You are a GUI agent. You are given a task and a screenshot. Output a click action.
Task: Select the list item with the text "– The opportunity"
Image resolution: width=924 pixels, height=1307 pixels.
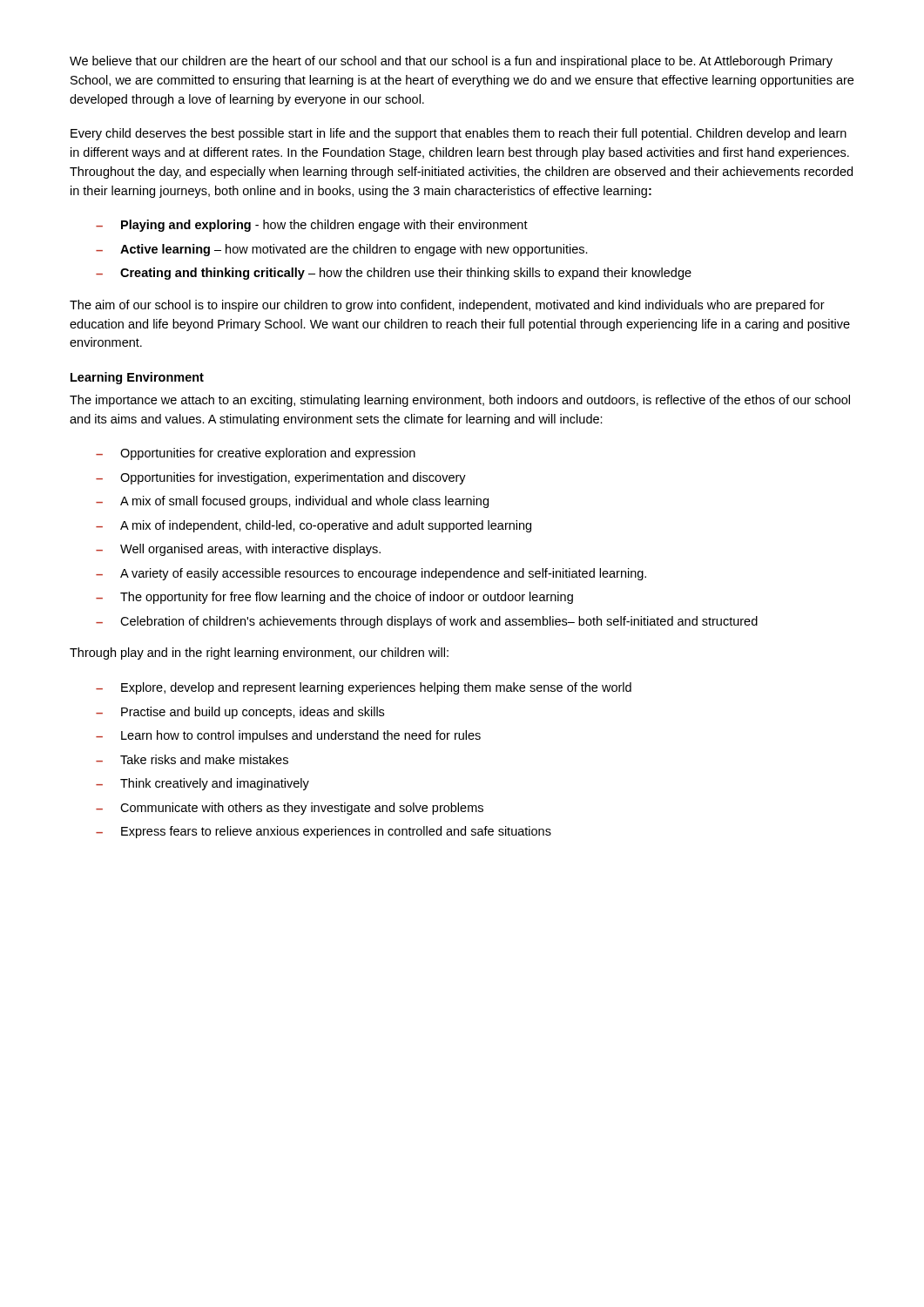click(x=475, y=598)
